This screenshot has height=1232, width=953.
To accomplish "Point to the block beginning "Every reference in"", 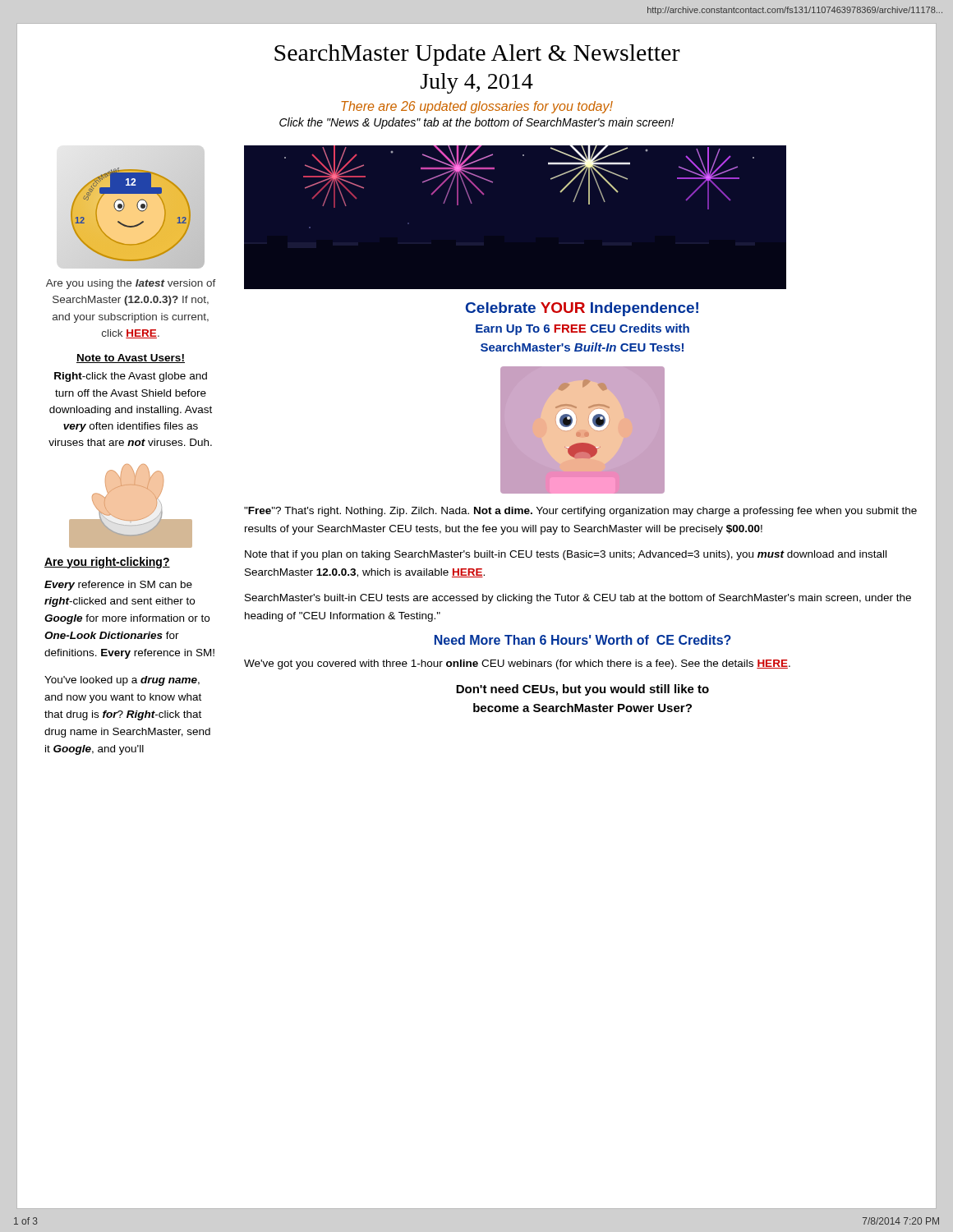I will (x=130, y=618).
